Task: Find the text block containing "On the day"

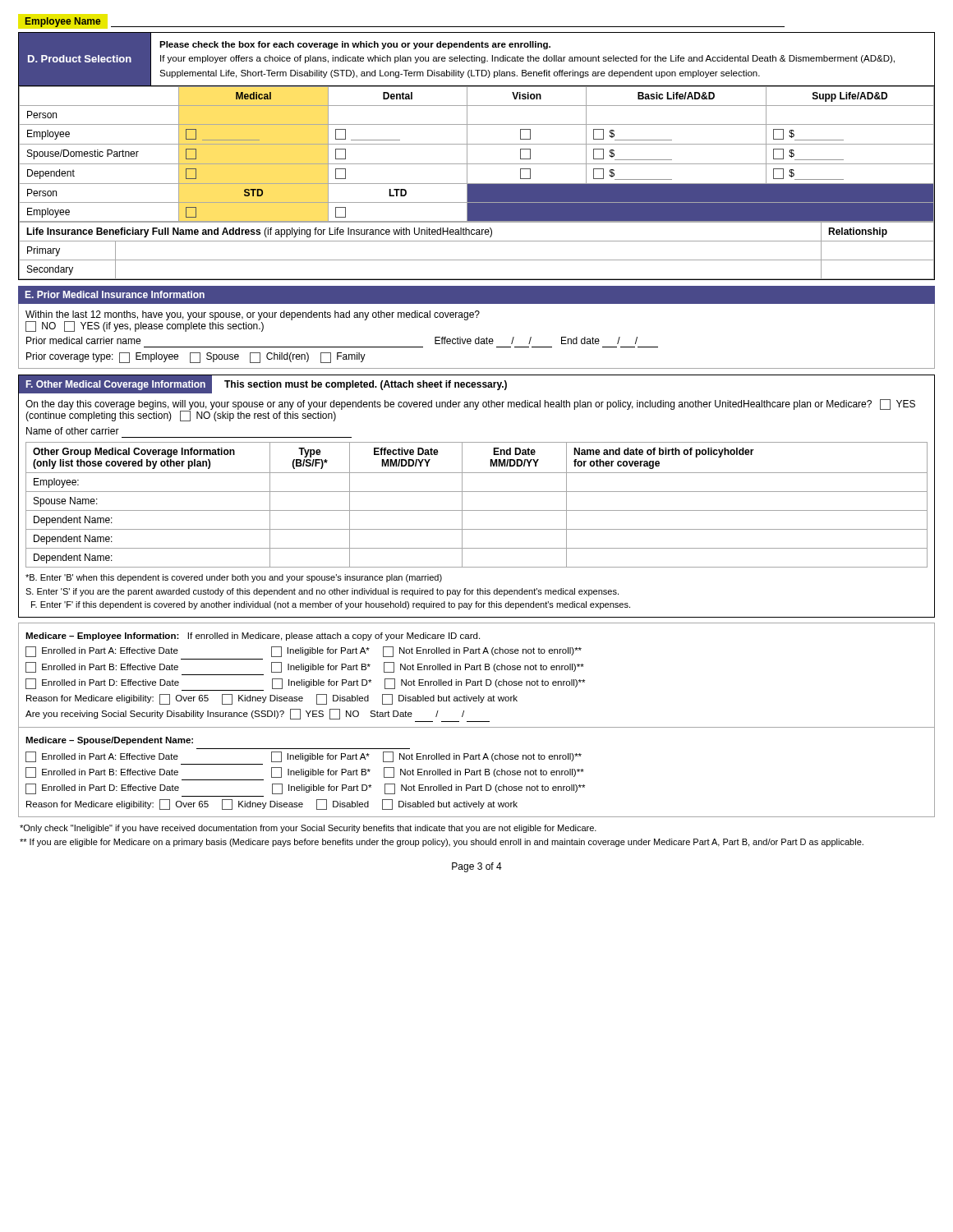Action: click(471, 410)
